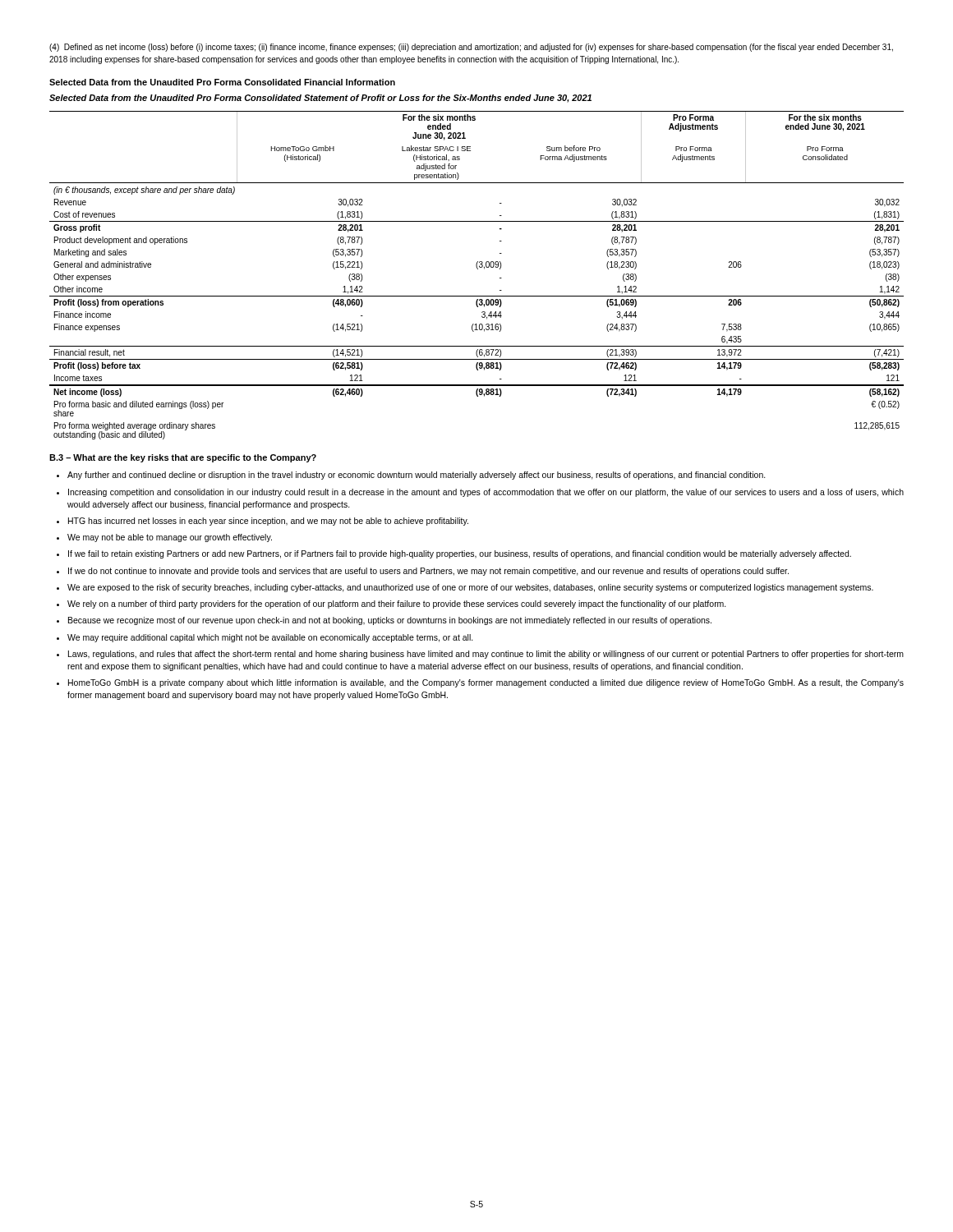The image size is (953, 1232).
Task: Find the text block starting "We may require additional capital which might not"
Action: pos(270,637)
